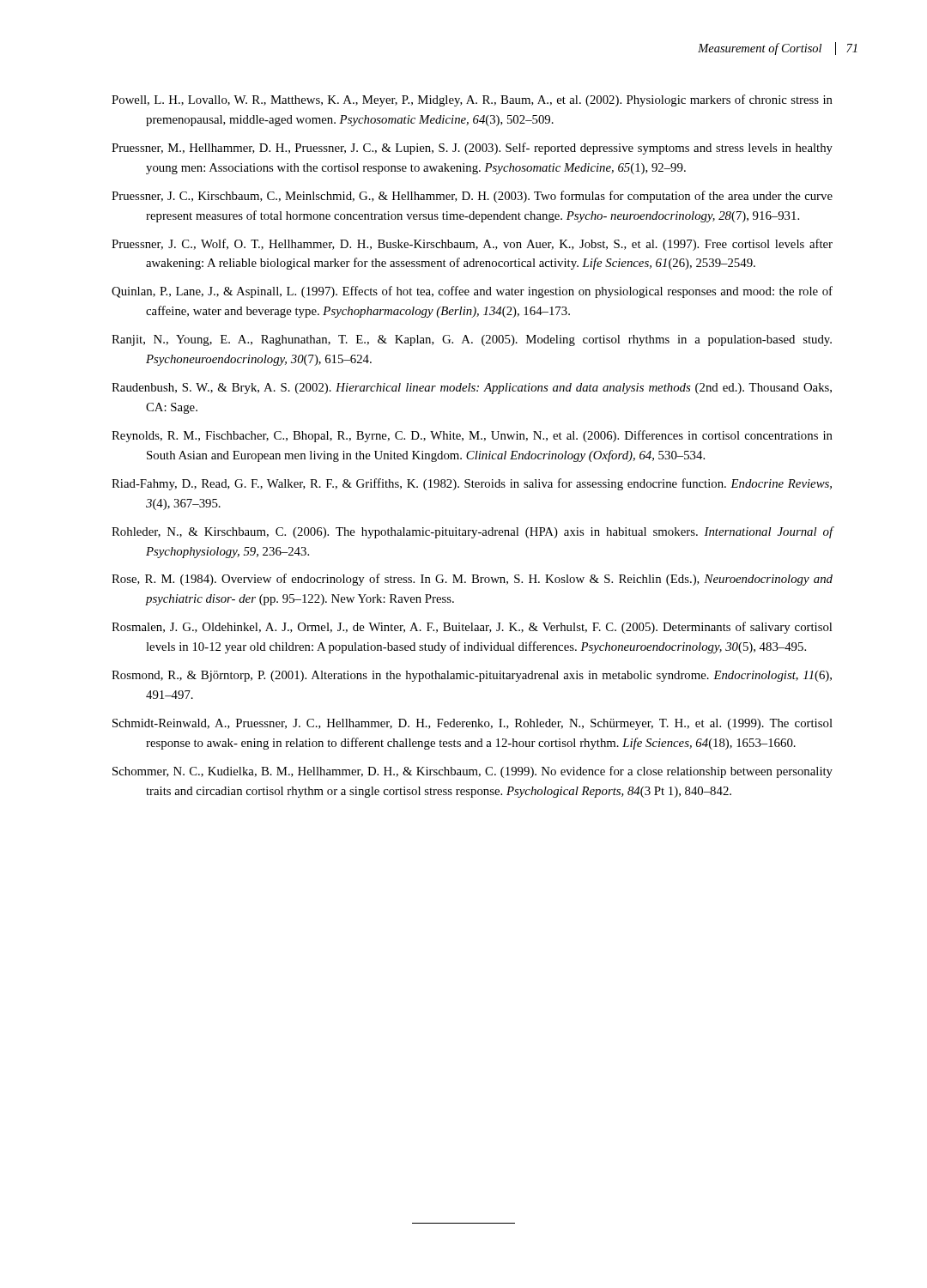Image resolution: width=927 pixels, height=1288 pixels.
Task: Find the block on this page that starts "Rose, R. M. (1984). Overview of endocrinology"
Action: tap(472, 589)
